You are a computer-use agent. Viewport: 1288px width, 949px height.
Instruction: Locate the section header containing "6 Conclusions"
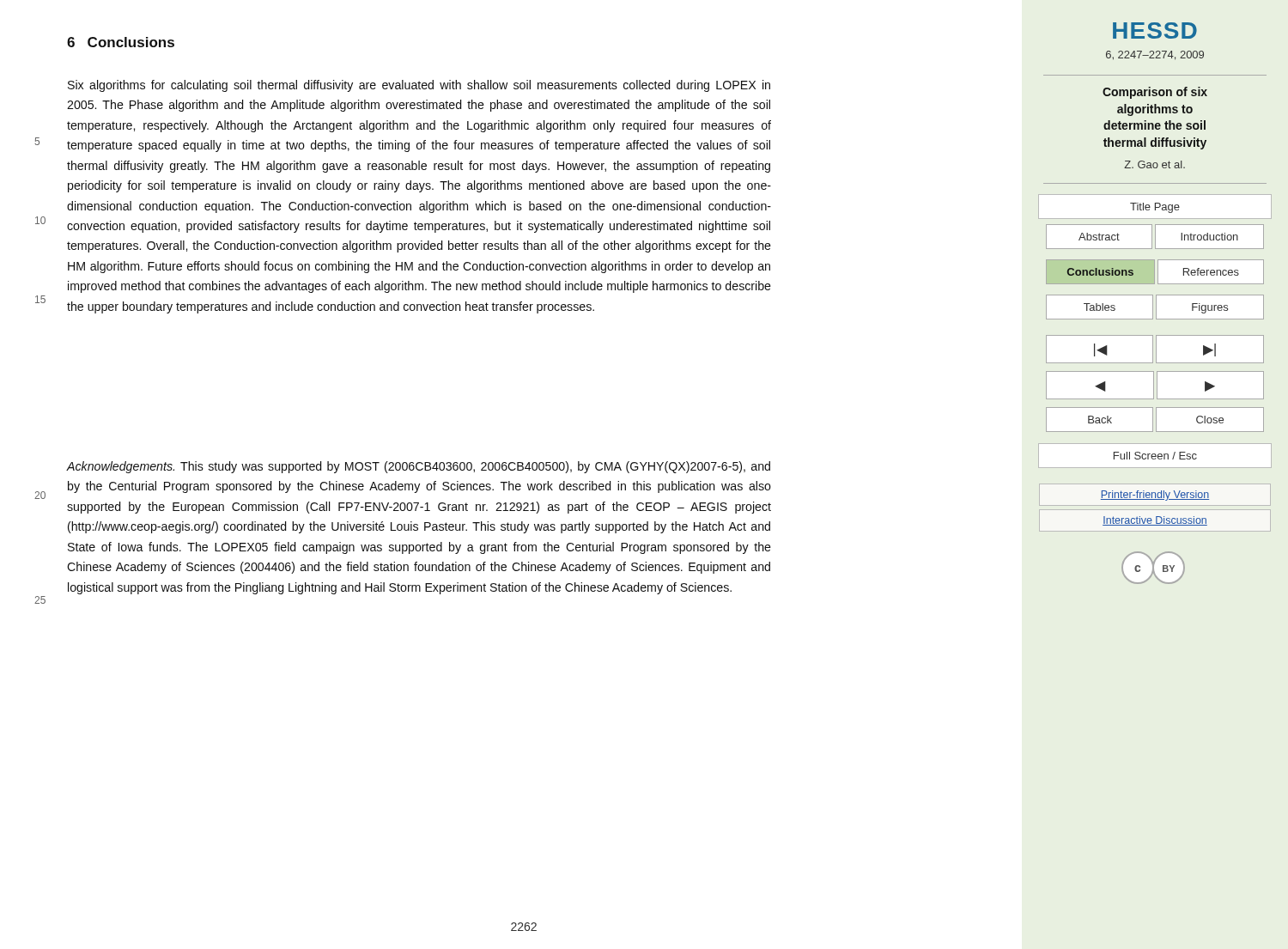click(x=121, y=43)
